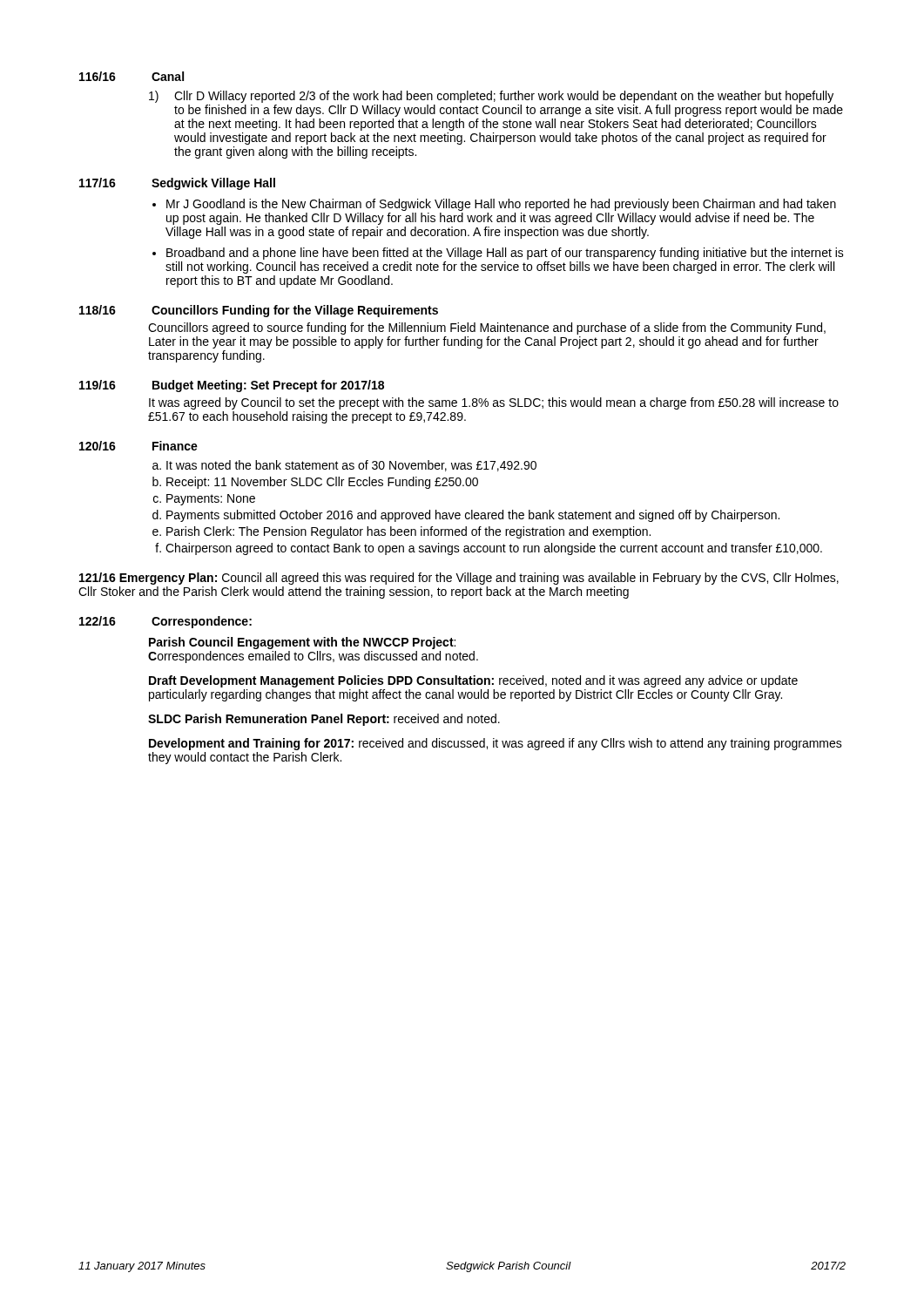The height and width of the screenshot is (1307, 924).
Task: Click the passage that begins "It was noted the"
Action: tap(351, 465)
